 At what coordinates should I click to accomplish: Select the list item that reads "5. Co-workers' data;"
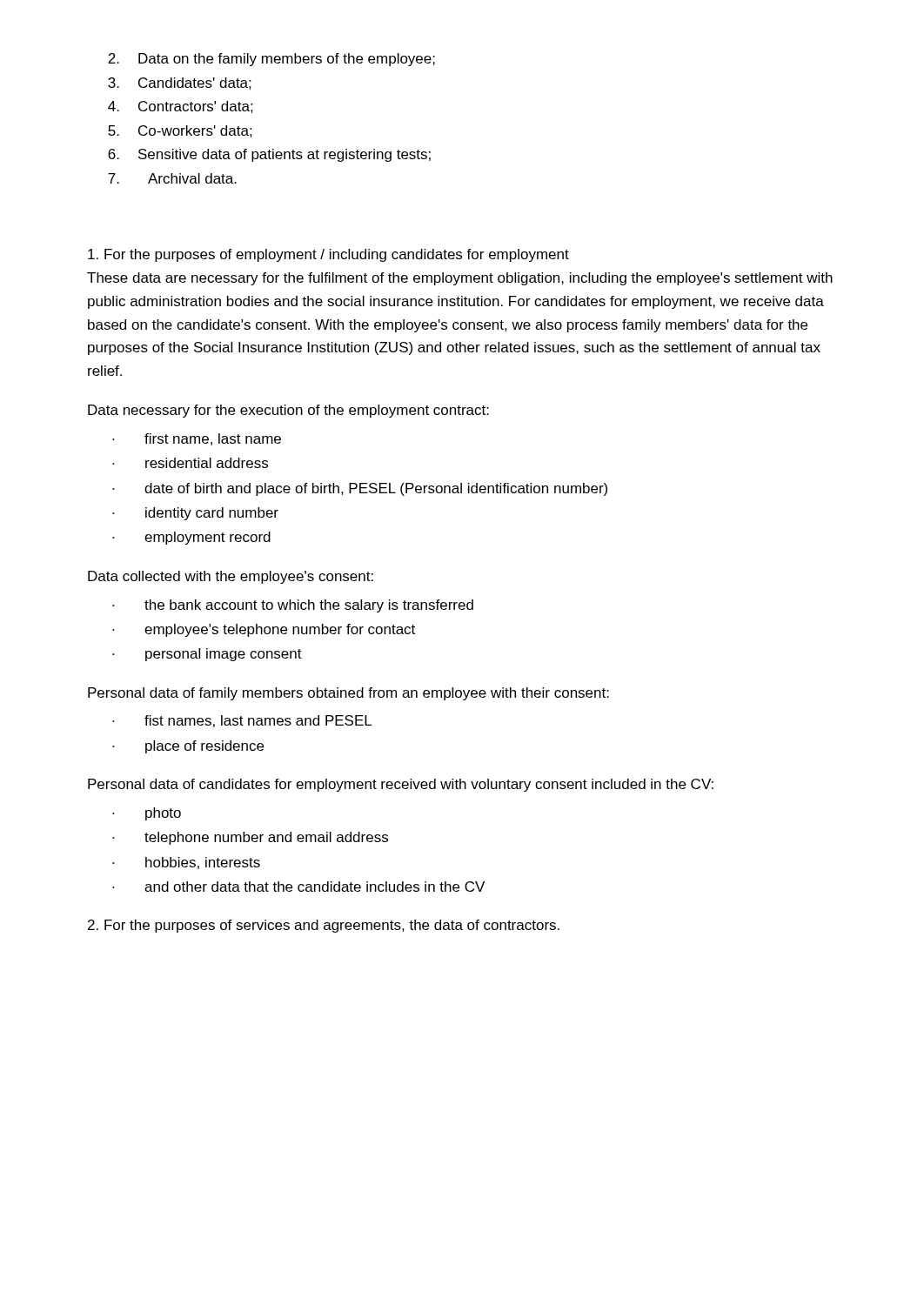tap(180, 131)
